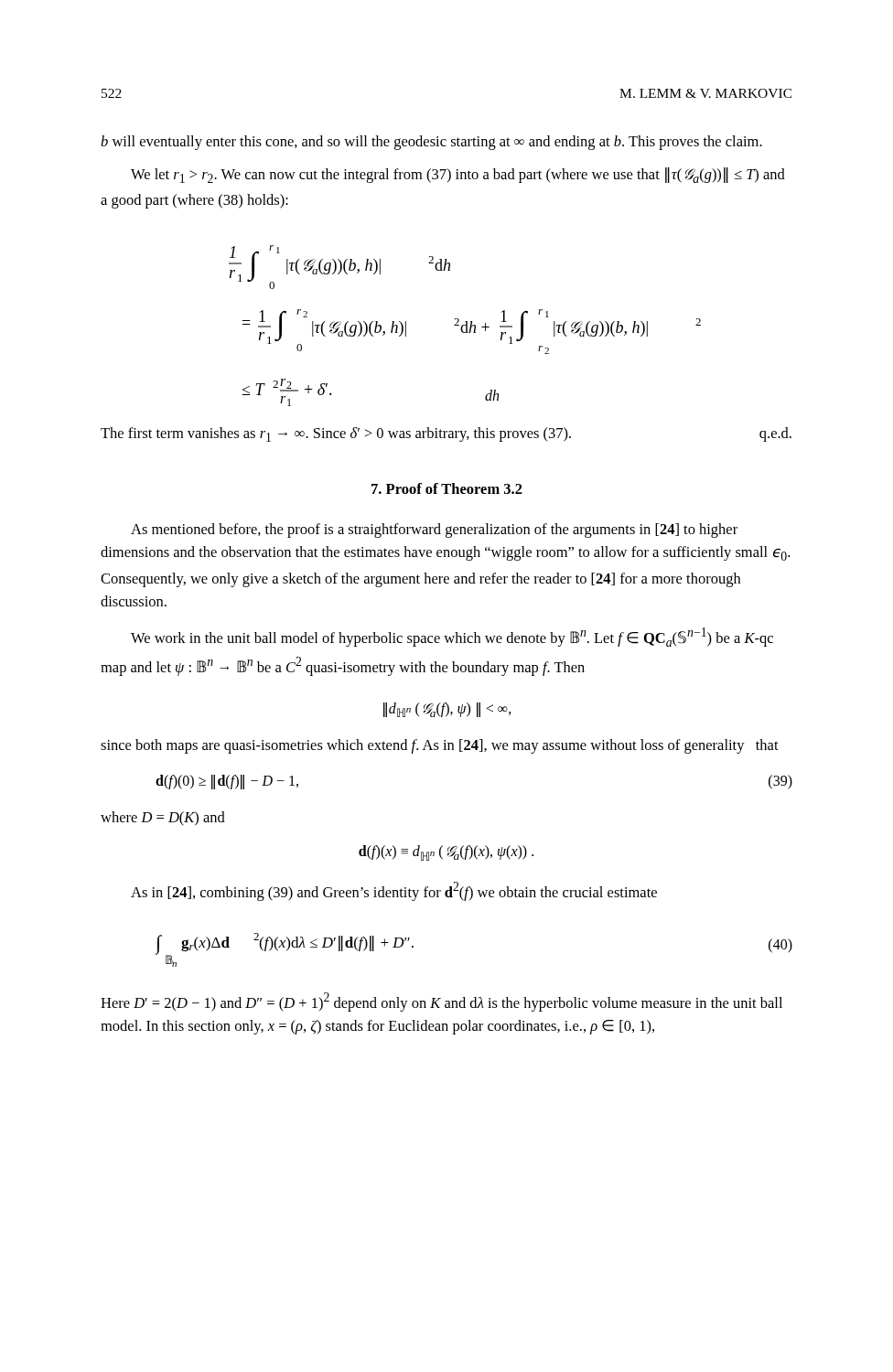Image resolution: width=893 pixels, height=1372 pixels.
Task: Locate the block of text that opens with "As mentioned before, the proof is"
Action: tap(446, 565)
